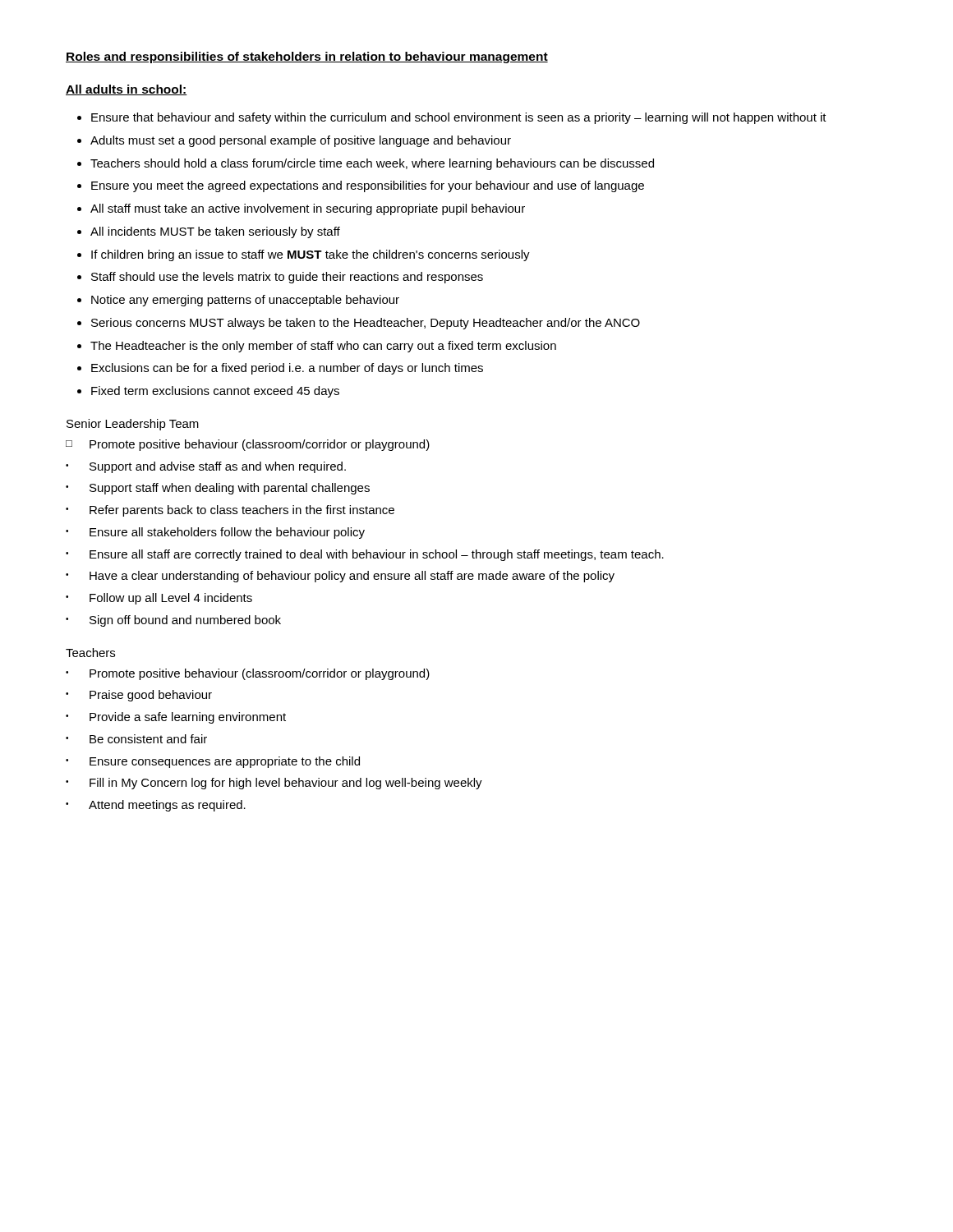953x1232 pixels.
Task: Find the list item that reads "Ensure you meet the agreed expectations and"
Action: [367, 185]
